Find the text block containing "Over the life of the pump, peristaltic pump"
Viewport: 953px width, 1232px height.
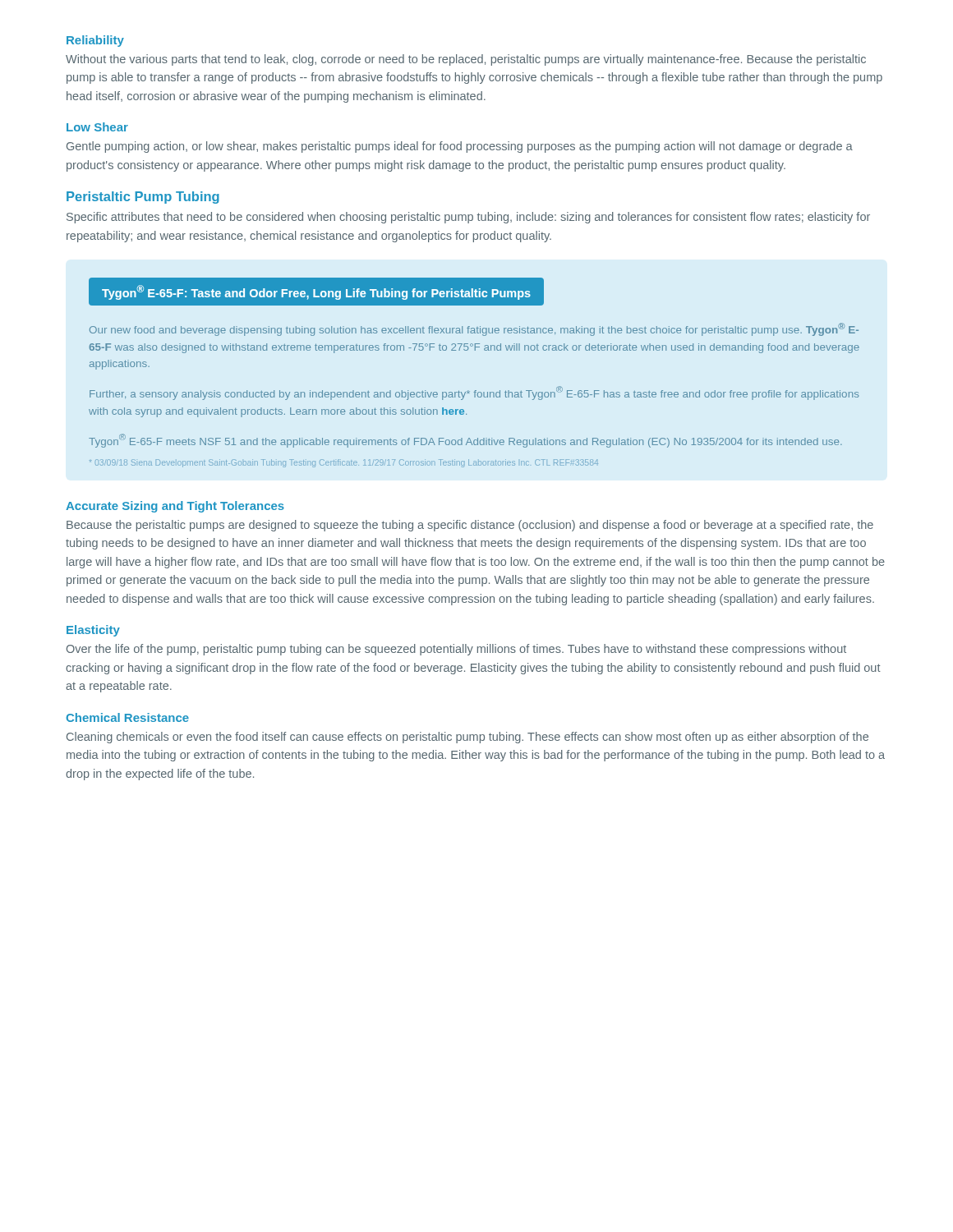pyautogui.click(x=476, y=668)
